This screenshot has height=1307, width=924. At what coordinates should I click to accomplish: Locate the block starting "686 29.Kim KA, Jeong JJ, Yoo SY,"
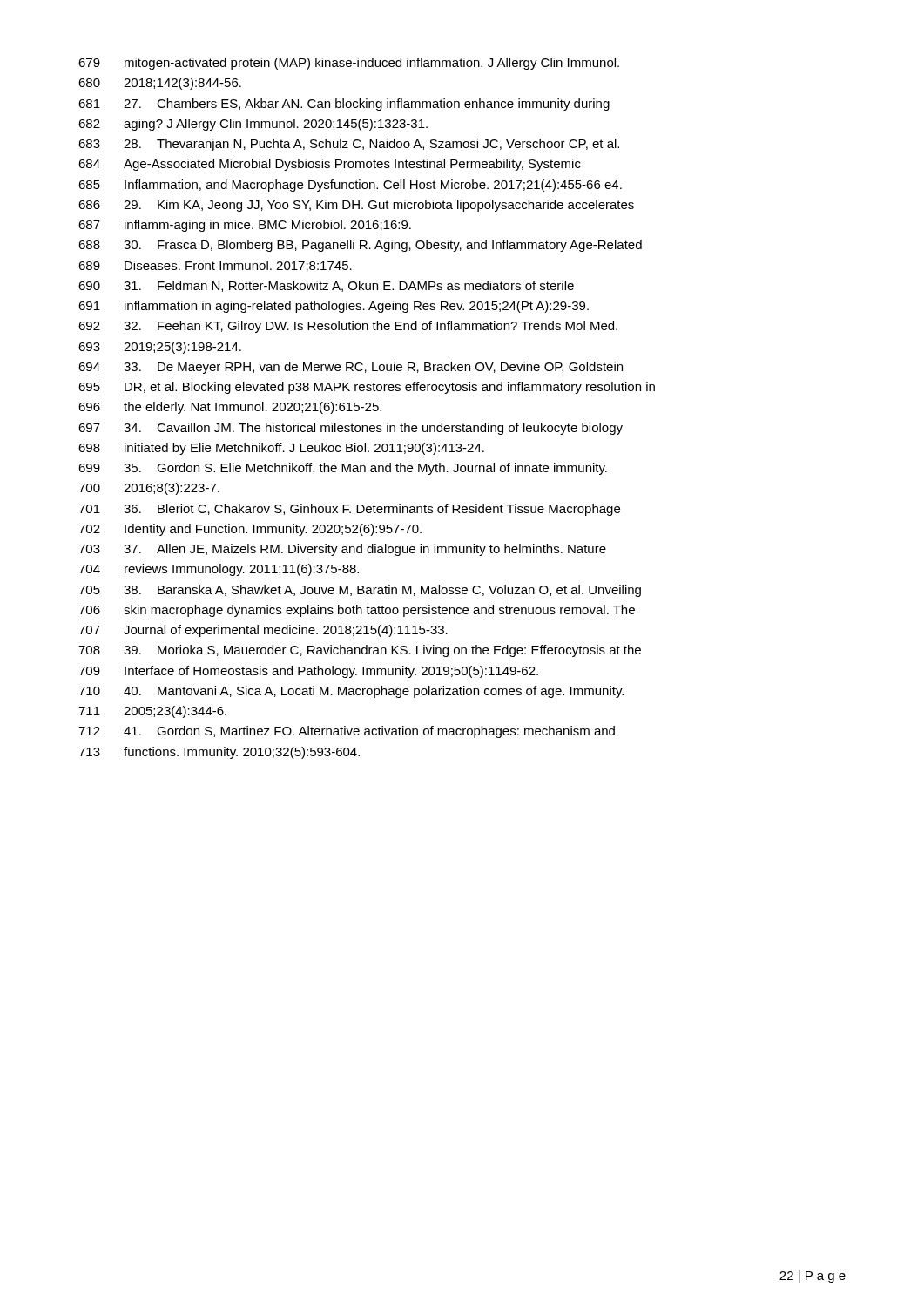coord(462,204)
